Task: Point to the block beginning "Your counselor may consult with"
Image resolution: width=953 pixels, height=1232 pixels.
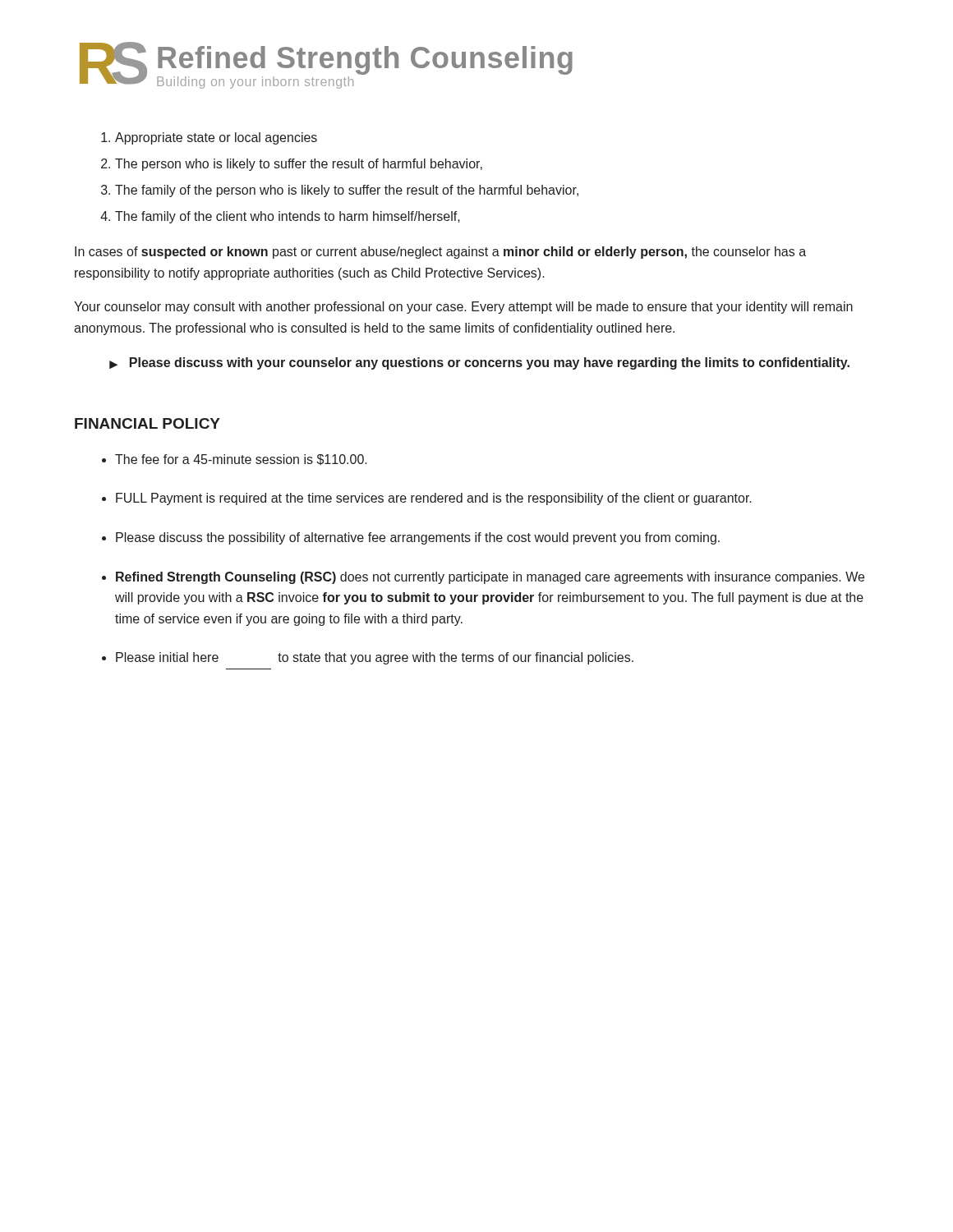Action: click(463, 317)
